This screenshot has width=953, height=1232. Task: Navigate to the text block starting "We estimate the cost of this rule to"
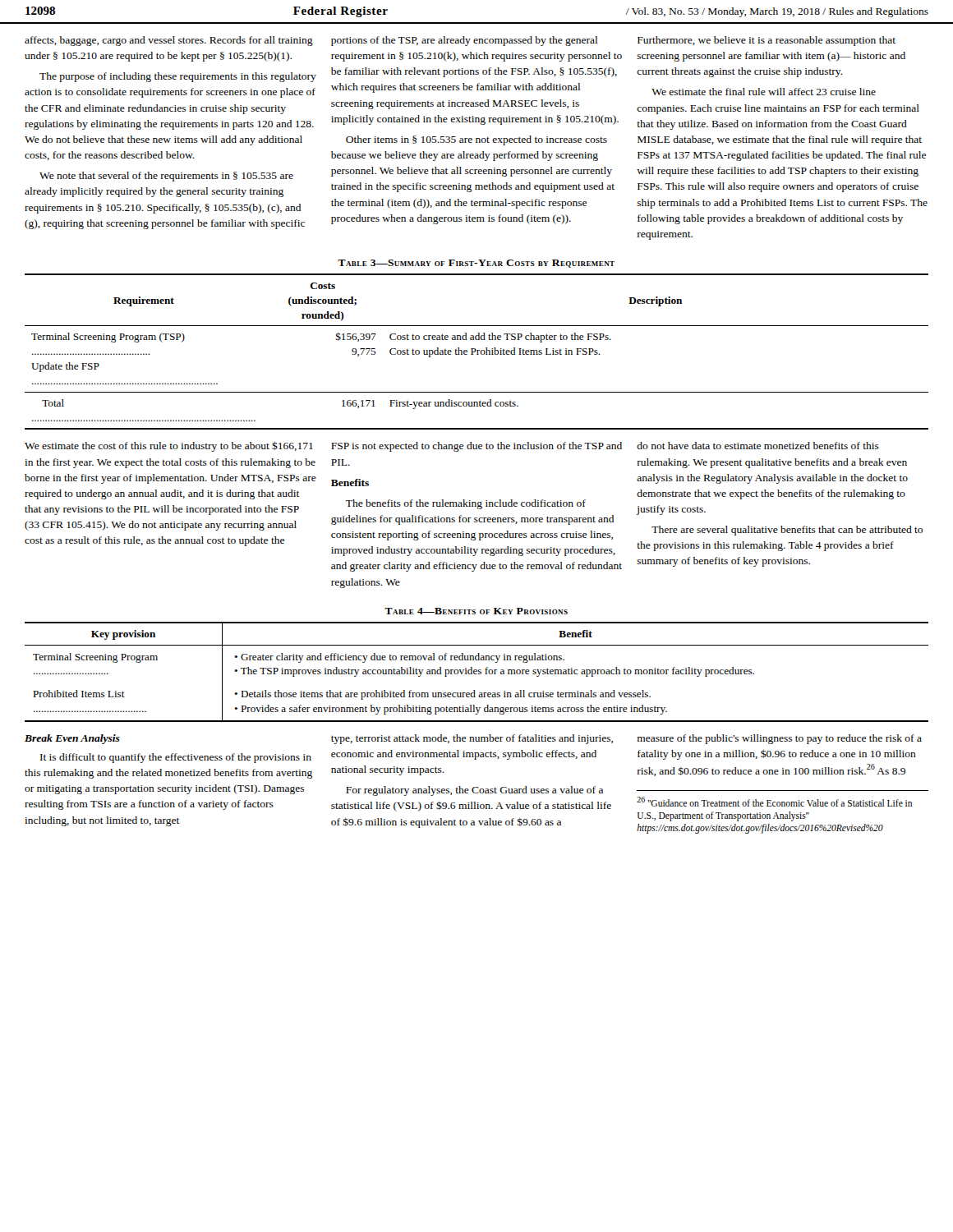click(170, 493)
